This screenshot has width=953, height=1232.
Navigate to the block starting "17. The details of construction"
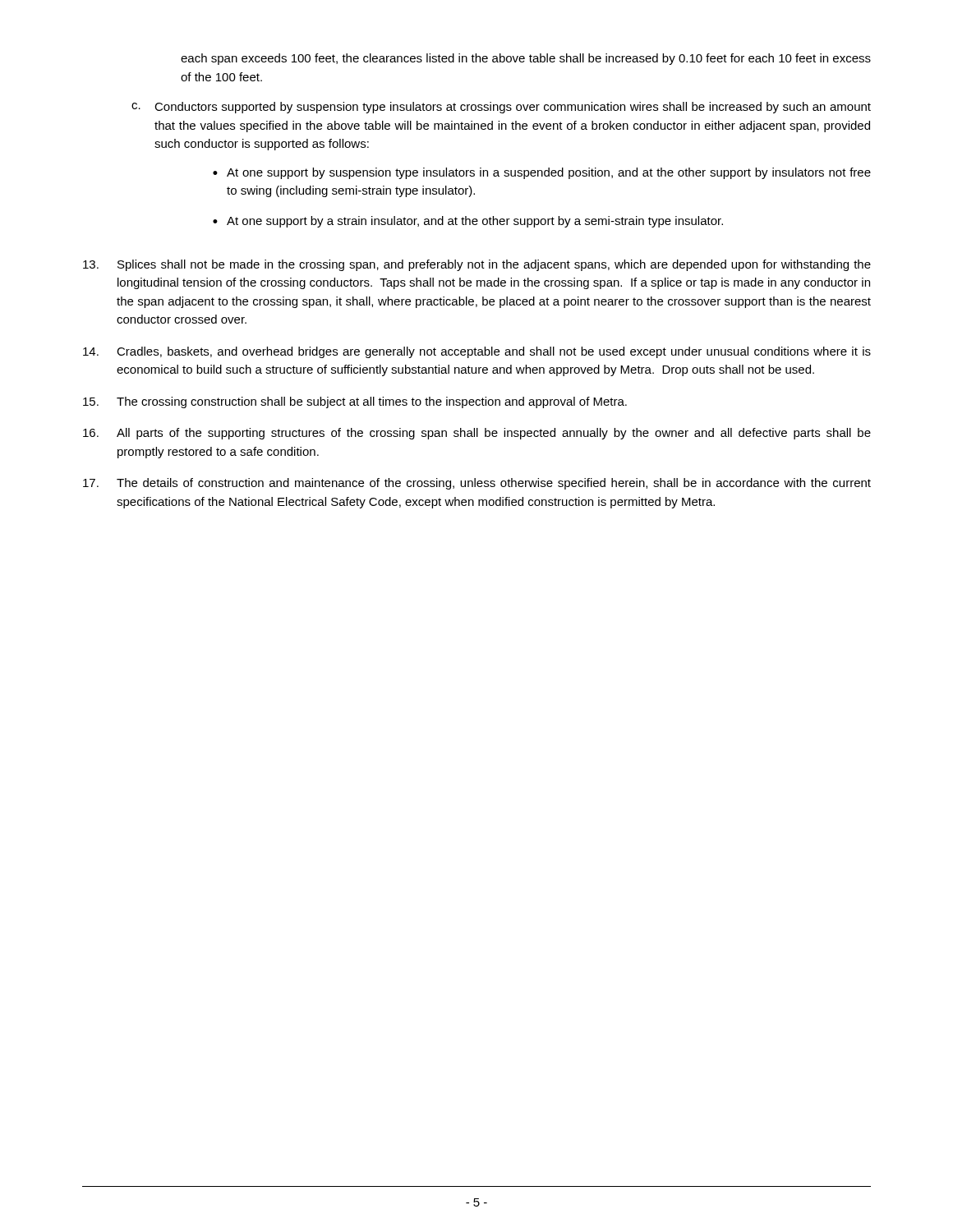[x=476, y=493]
